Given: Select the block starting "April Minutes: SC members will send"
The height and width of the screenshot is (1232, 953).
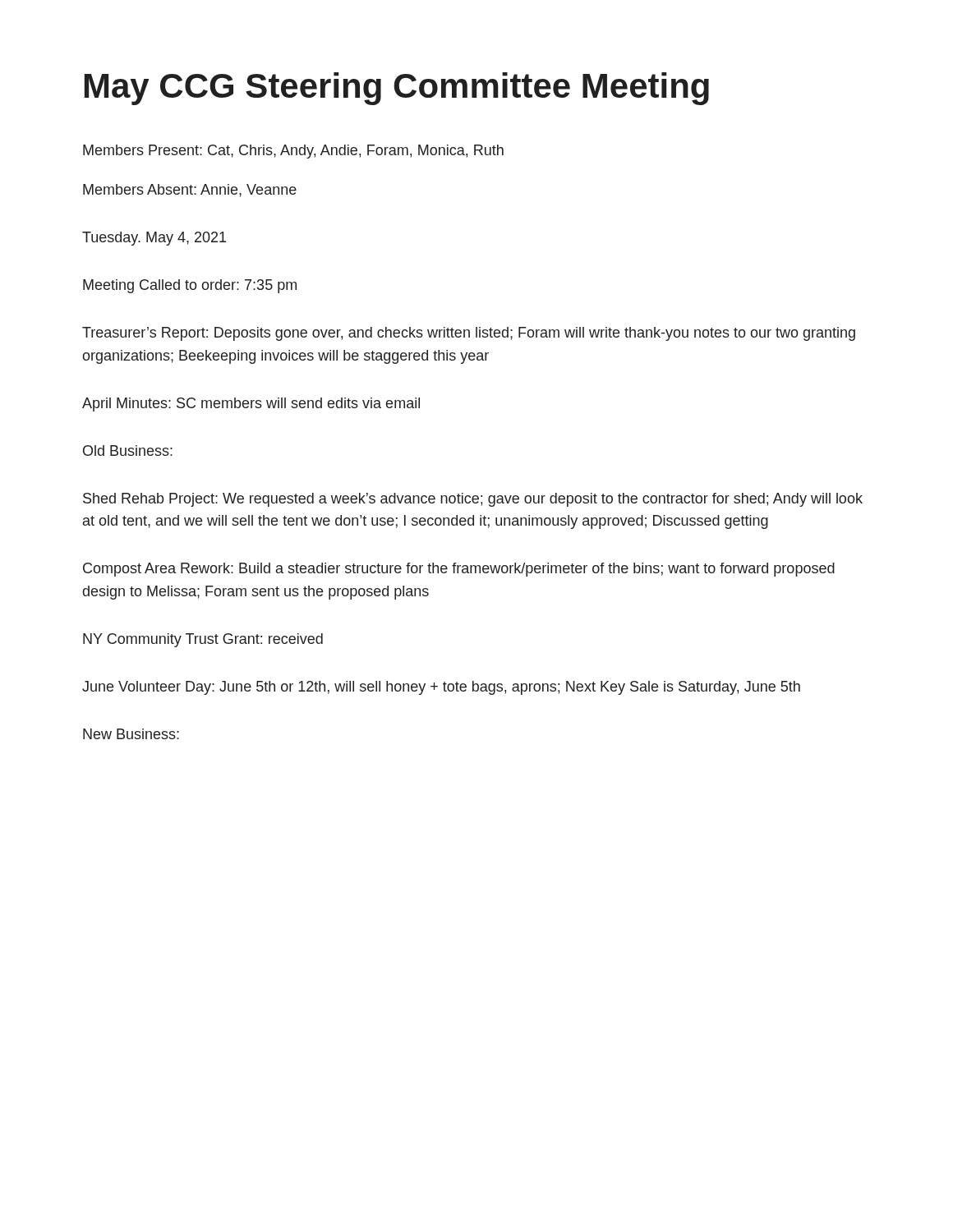Looking at the screenshot, I should [x=251, y=403].
